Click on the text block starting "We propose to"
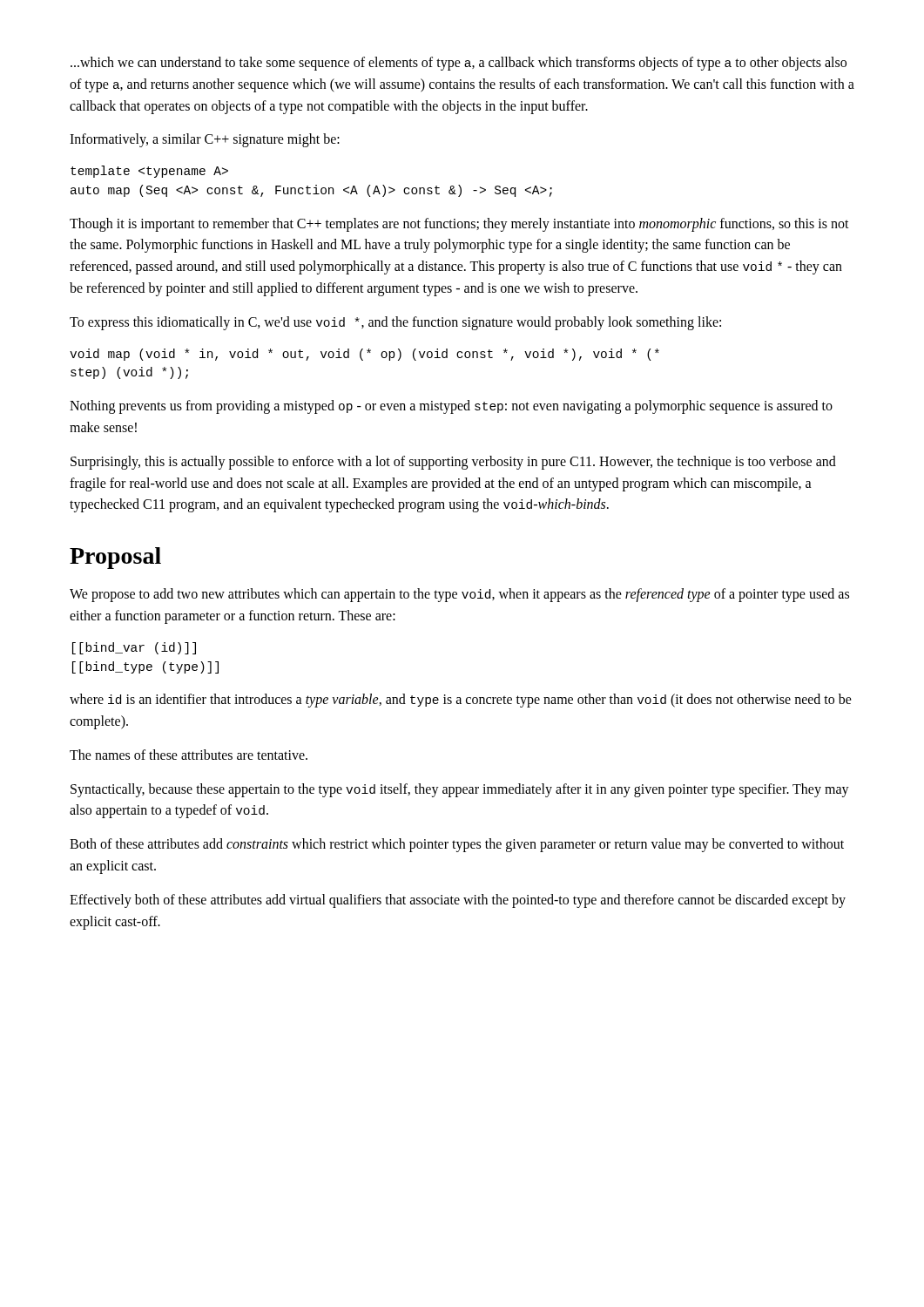924x1307 pixels. coord(462,606)
